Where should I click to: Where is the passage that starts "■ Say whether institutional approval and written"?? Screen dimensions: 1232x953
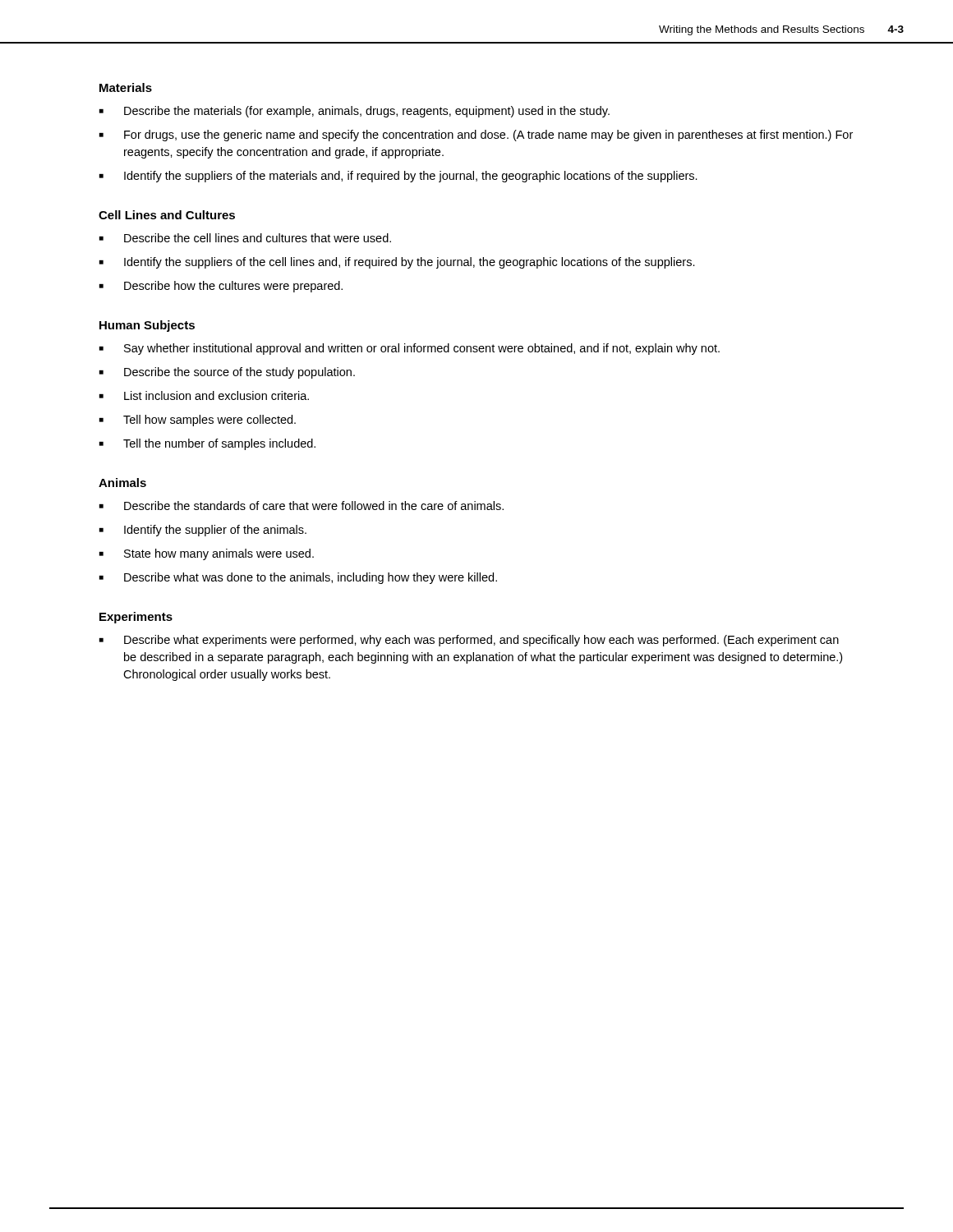point(476,349)
